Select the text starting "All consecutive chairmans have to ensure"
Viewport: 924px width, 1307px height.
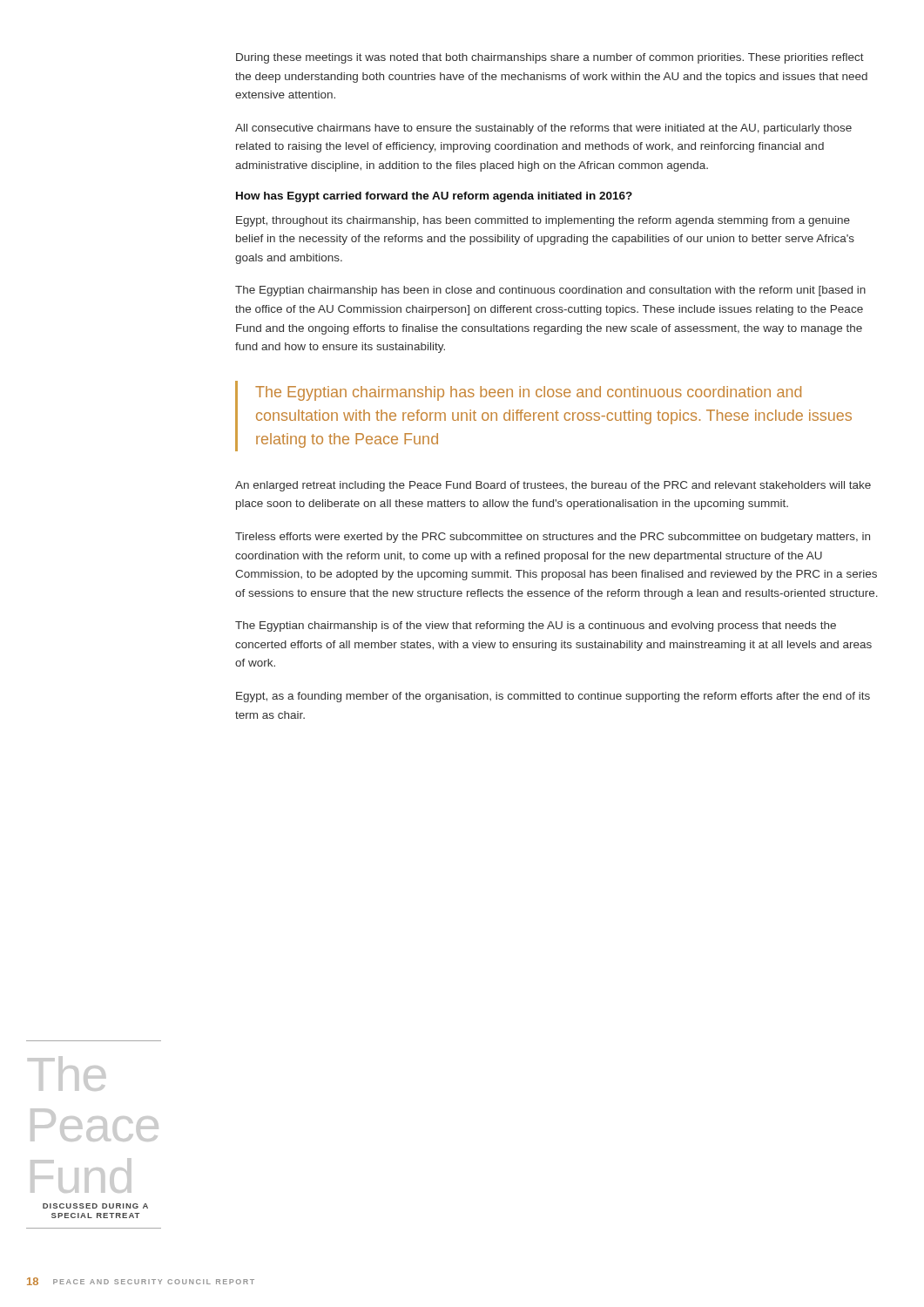click(x=544, y=146)
